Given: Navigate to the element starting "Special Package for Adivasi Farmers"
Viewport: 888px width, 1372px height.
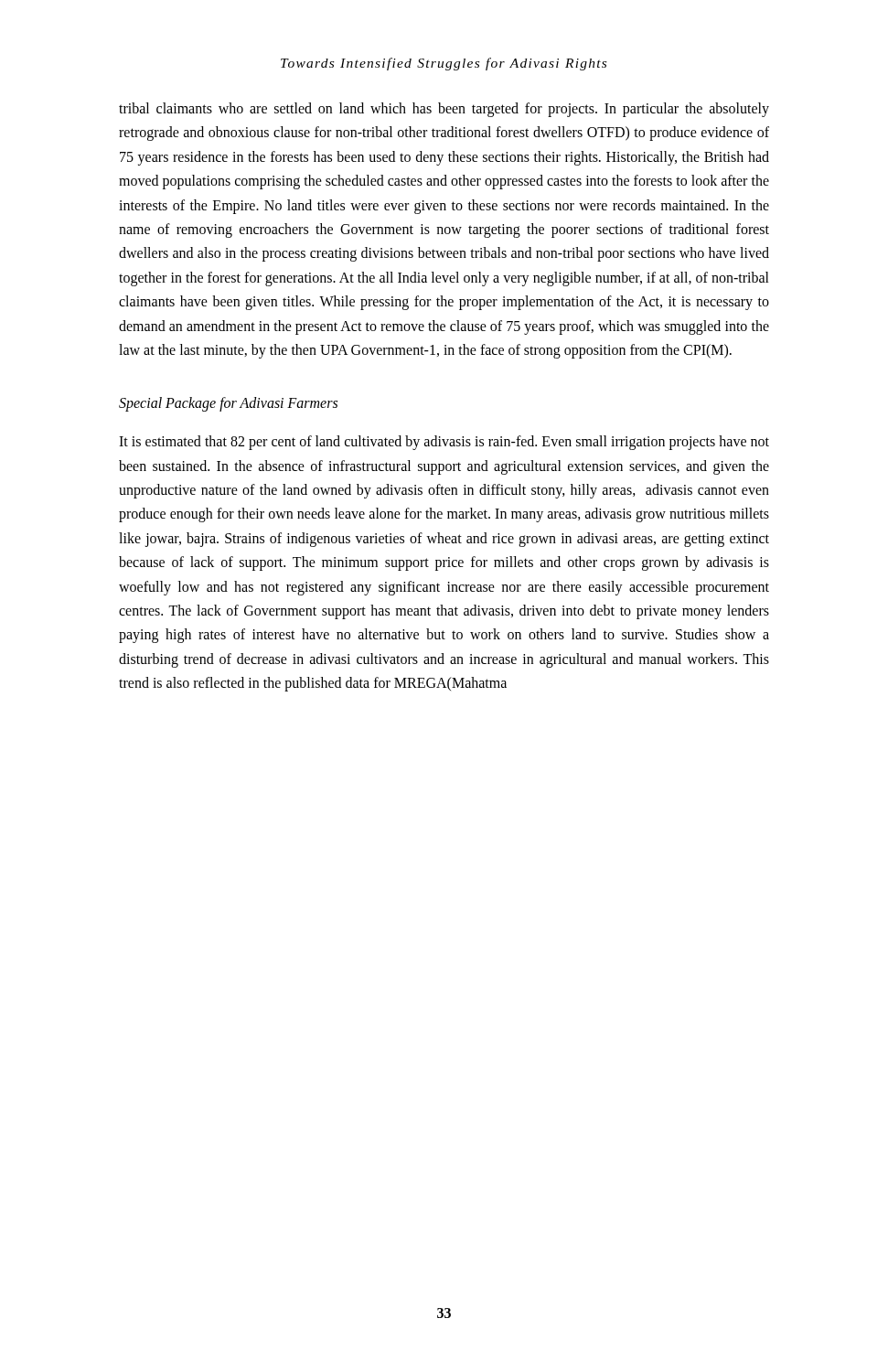Looking at the screenshot, I should coord(228,403).
